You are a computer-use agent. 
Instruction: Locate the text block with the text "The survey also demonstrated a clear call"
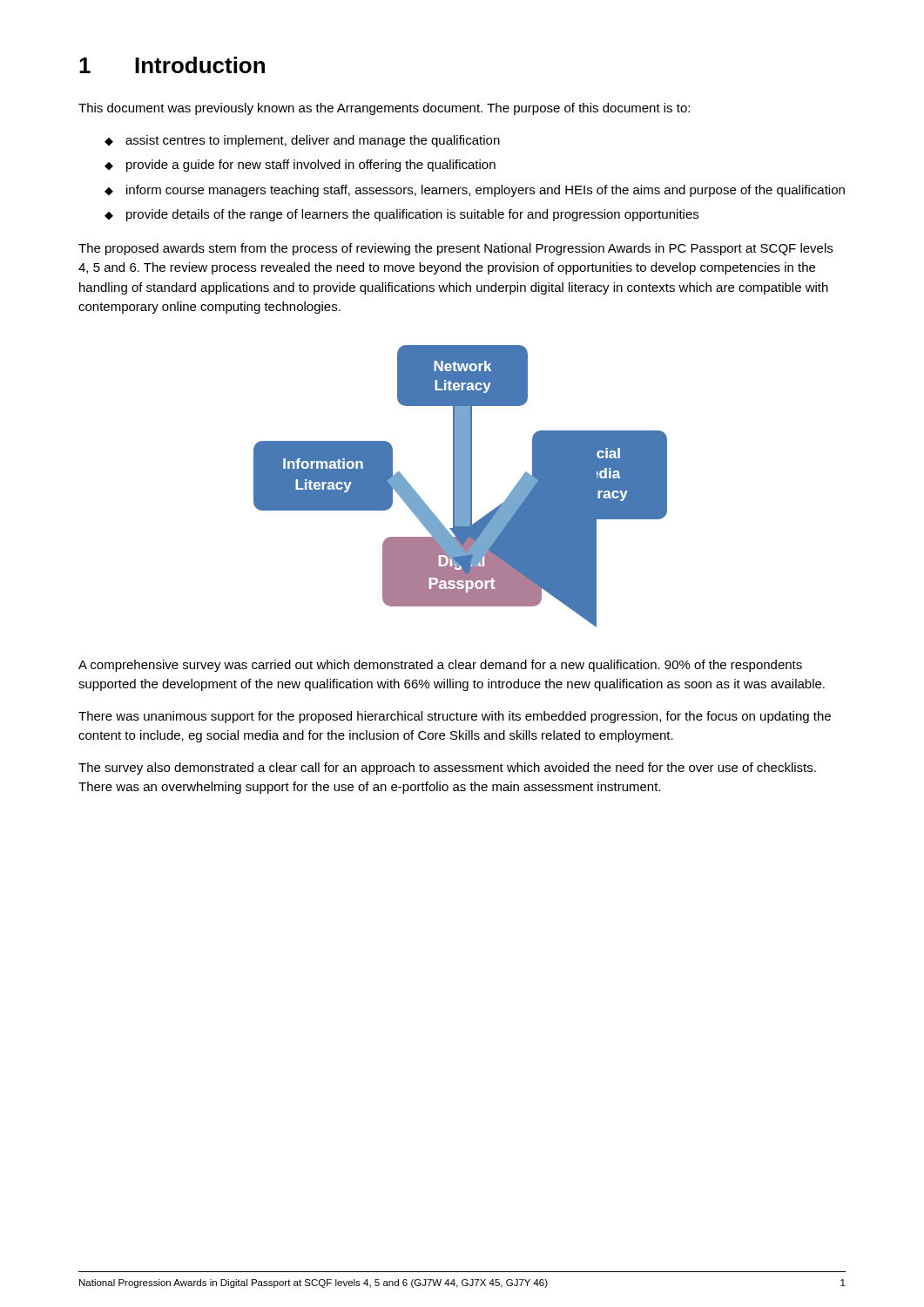[462, 777]
